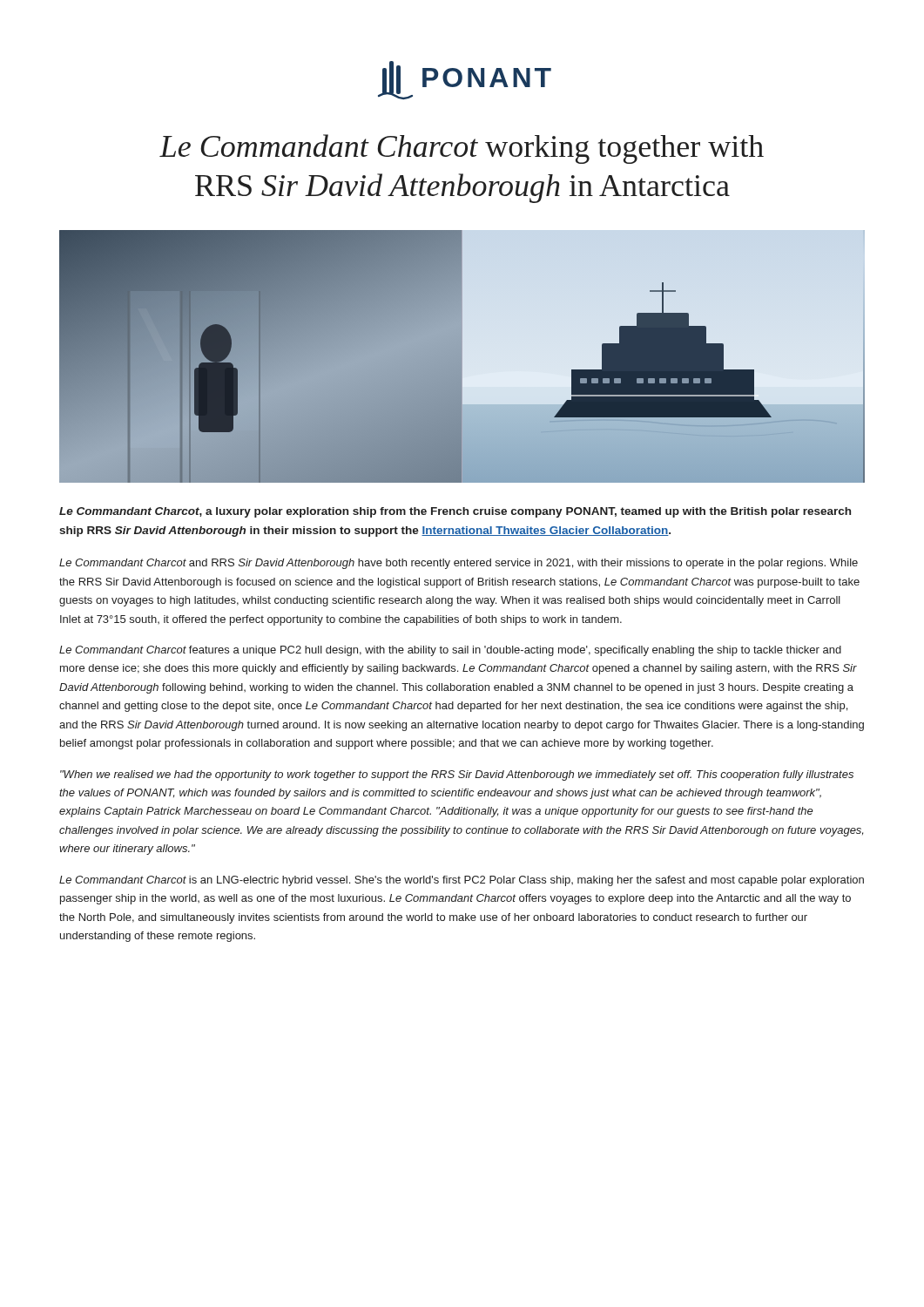Image resolution: width=924 pixels, height=1307 pixels.
Task: Point to the block beginning "Le Commandant Charcot, a"
Action: (x=455, y=520)
